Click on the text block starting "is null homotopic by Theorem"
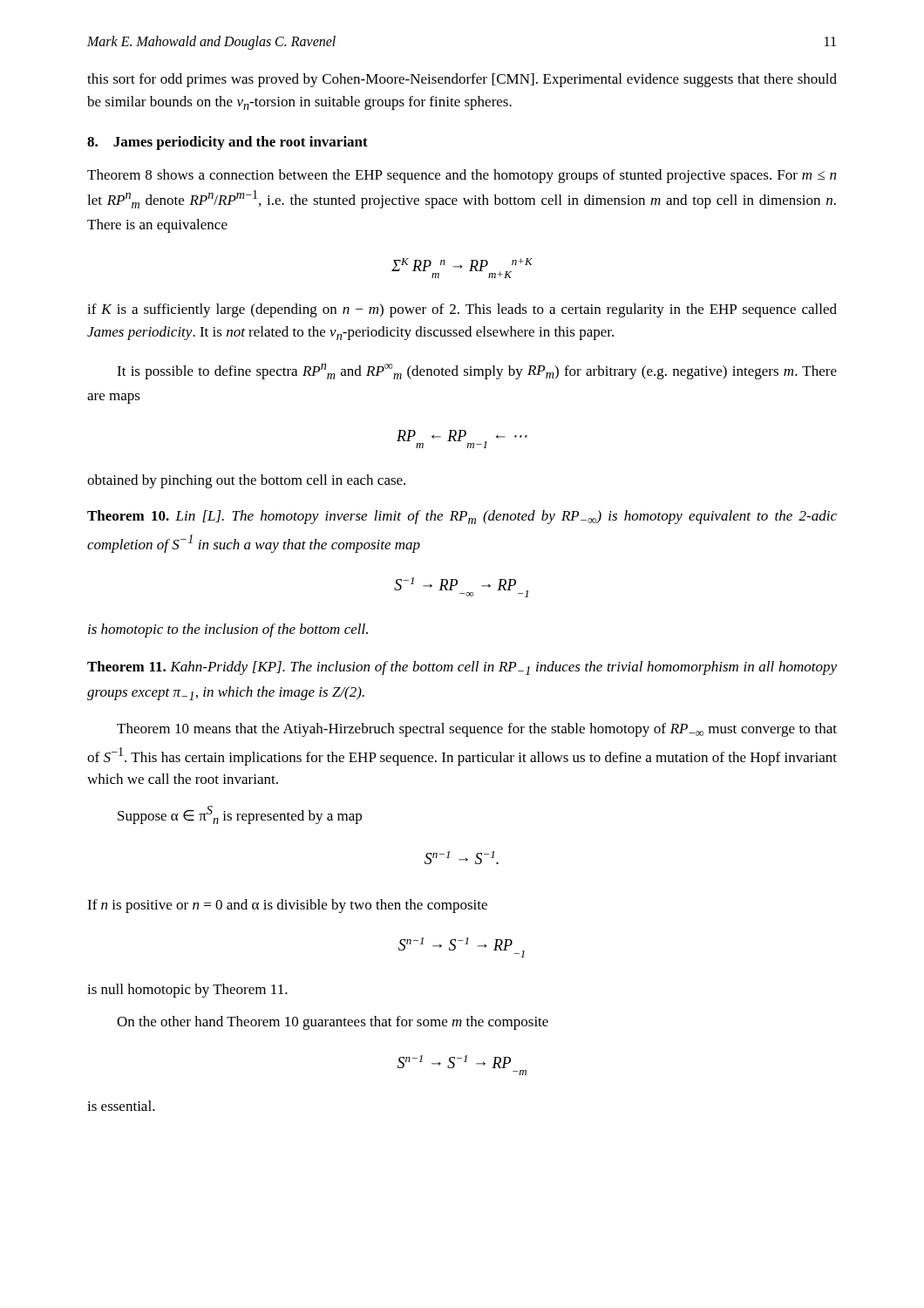Screen dimensions: 1308x924 (x=187, y=991)
